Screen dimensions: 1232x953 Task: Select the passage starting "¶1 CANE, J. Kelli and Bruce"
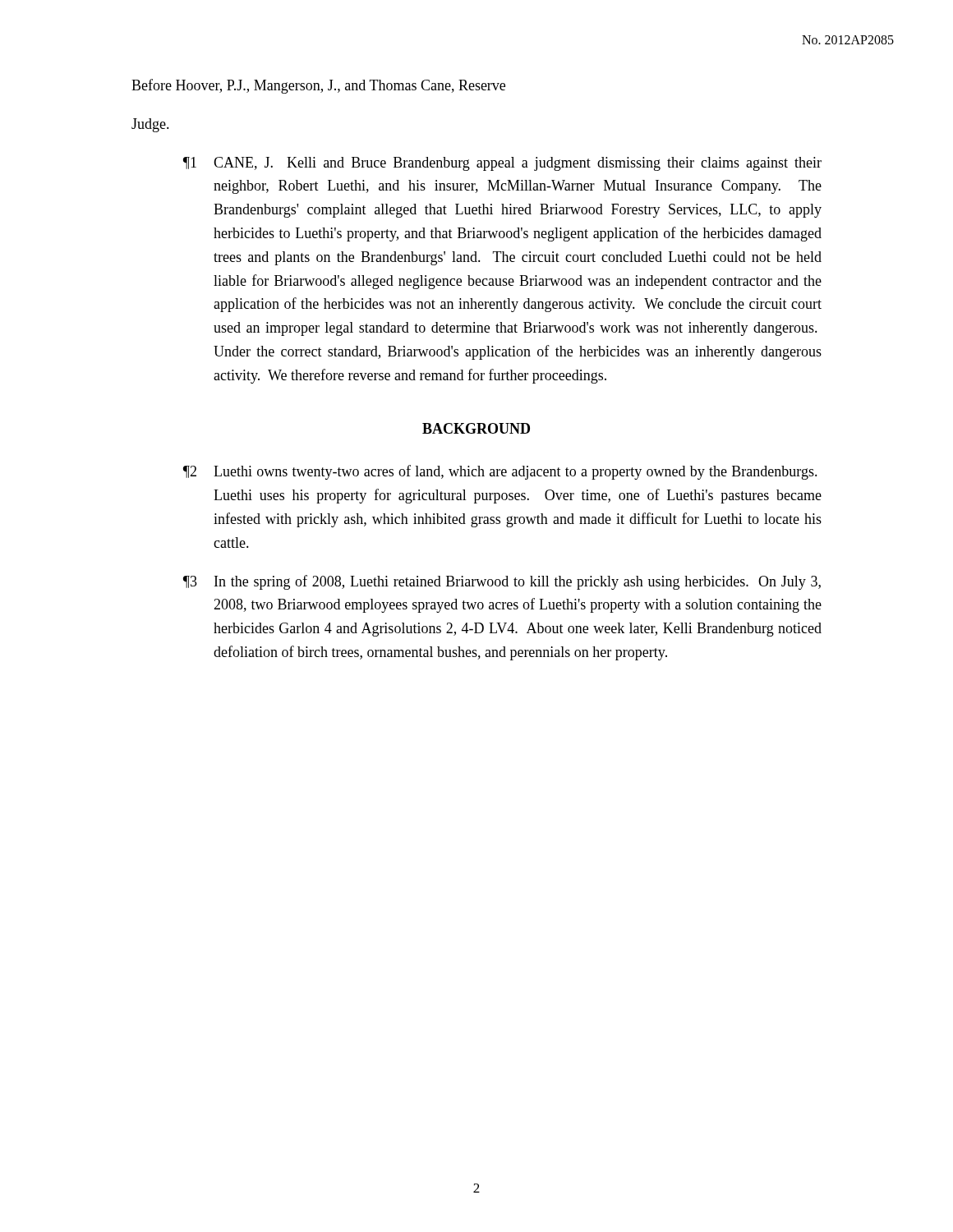click(476, 269)
